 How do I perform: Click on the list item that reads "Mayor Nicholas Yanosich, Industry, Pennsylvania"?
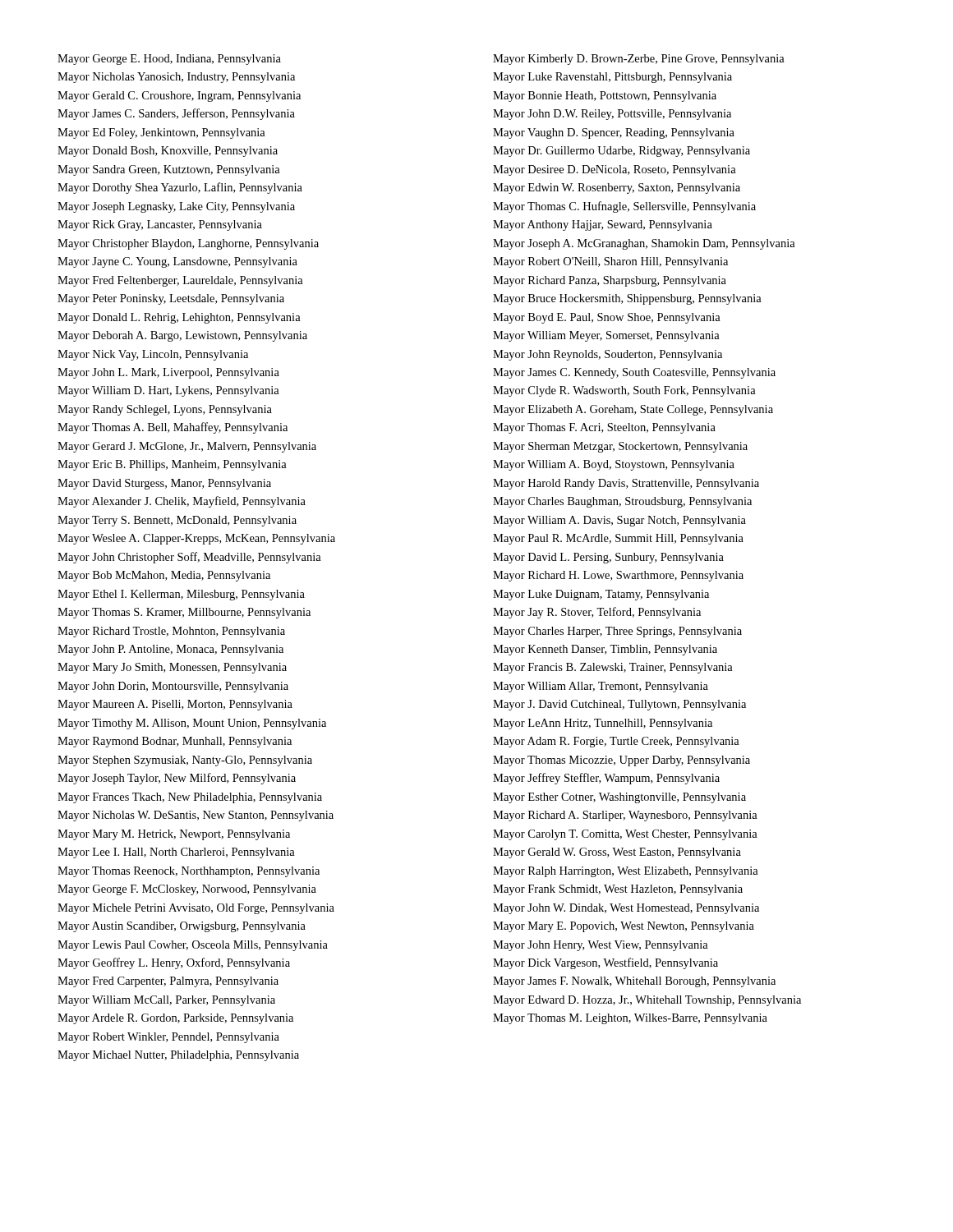[259, 77]
